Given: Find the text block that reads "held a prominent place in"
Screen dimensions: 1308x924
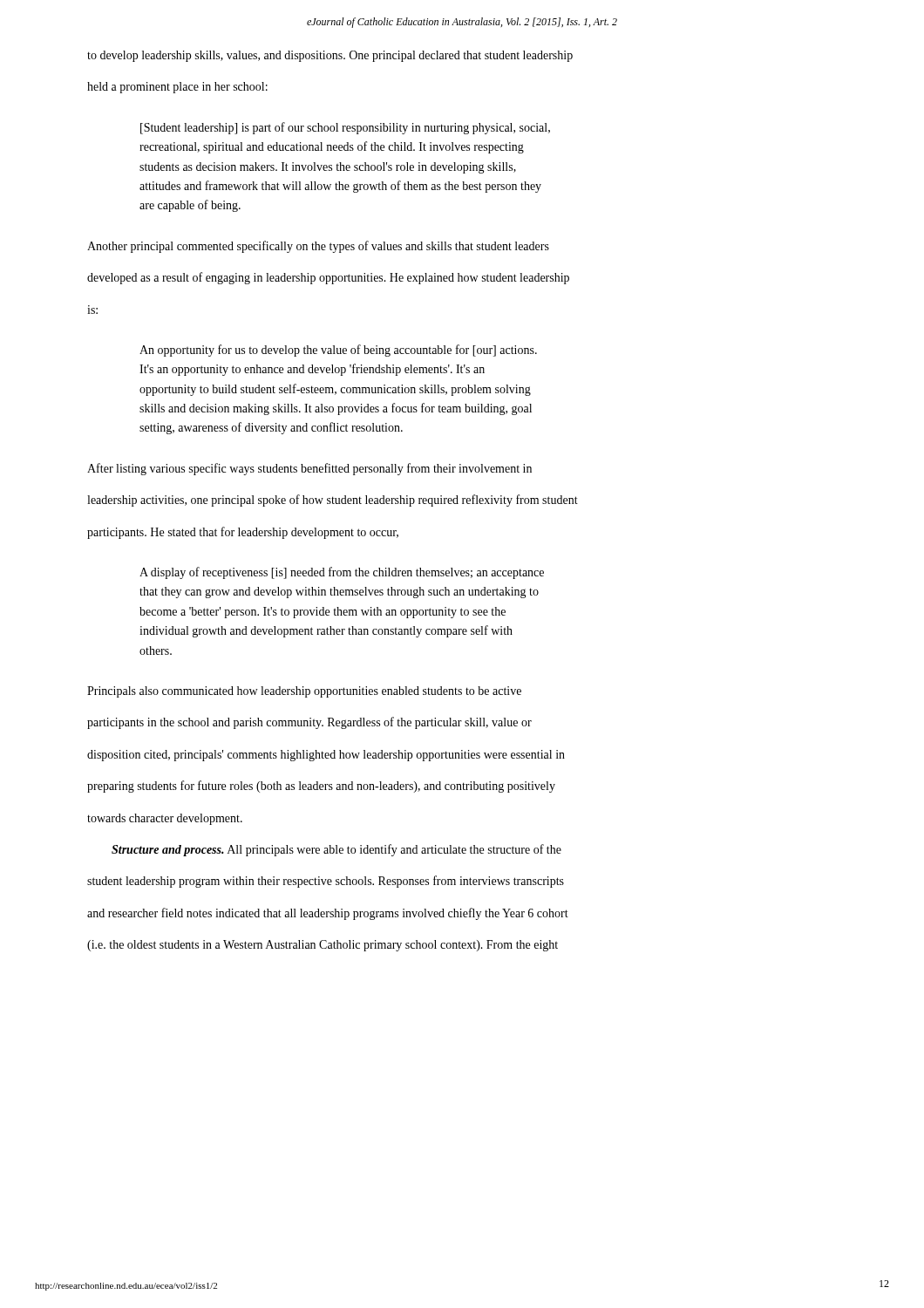Looking at the screenshot, I should (x=178, y=87).
